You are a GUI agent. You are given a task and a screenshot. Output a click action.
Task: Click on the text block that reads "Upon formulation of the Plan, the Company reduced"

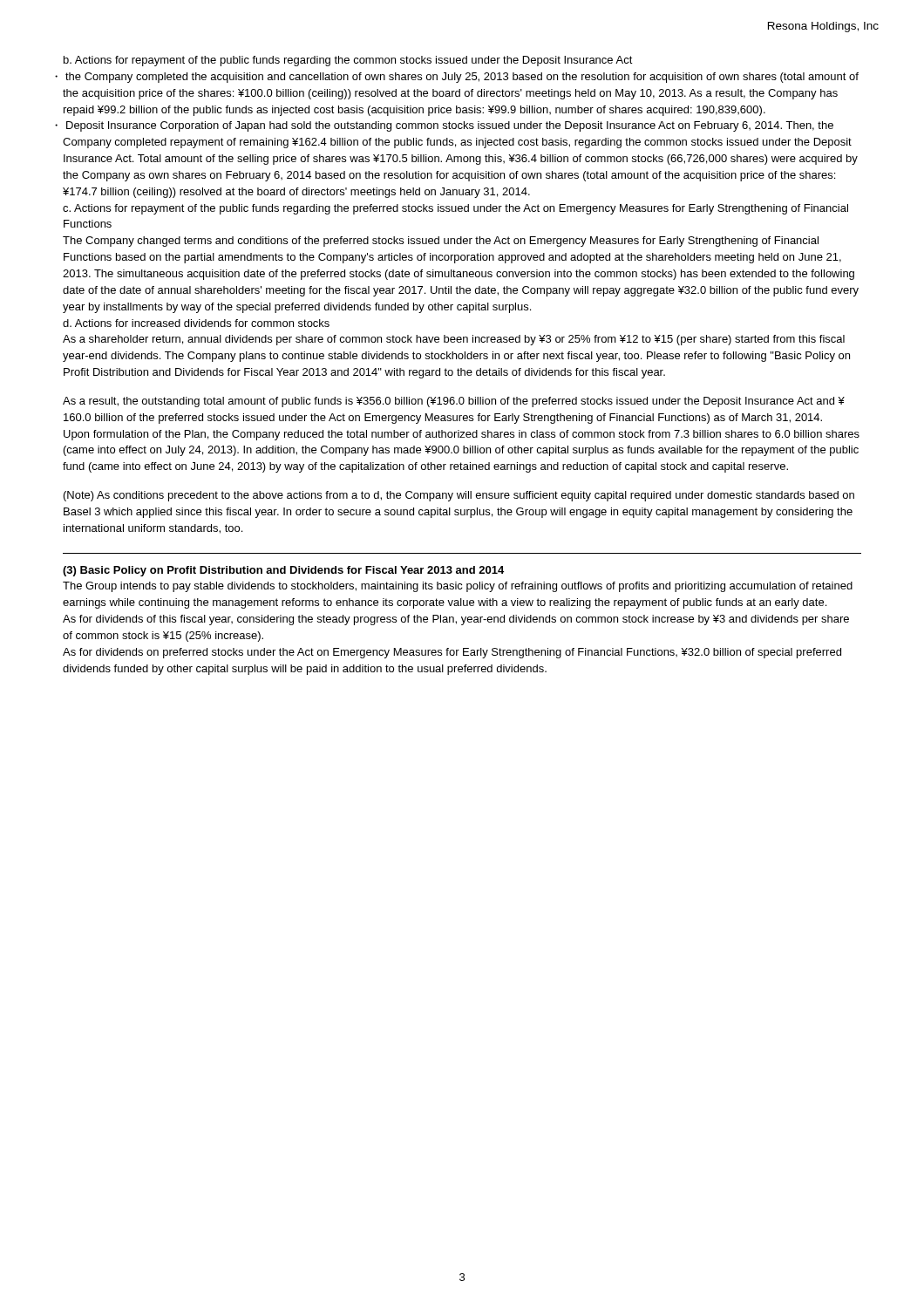tap(461, 450)
